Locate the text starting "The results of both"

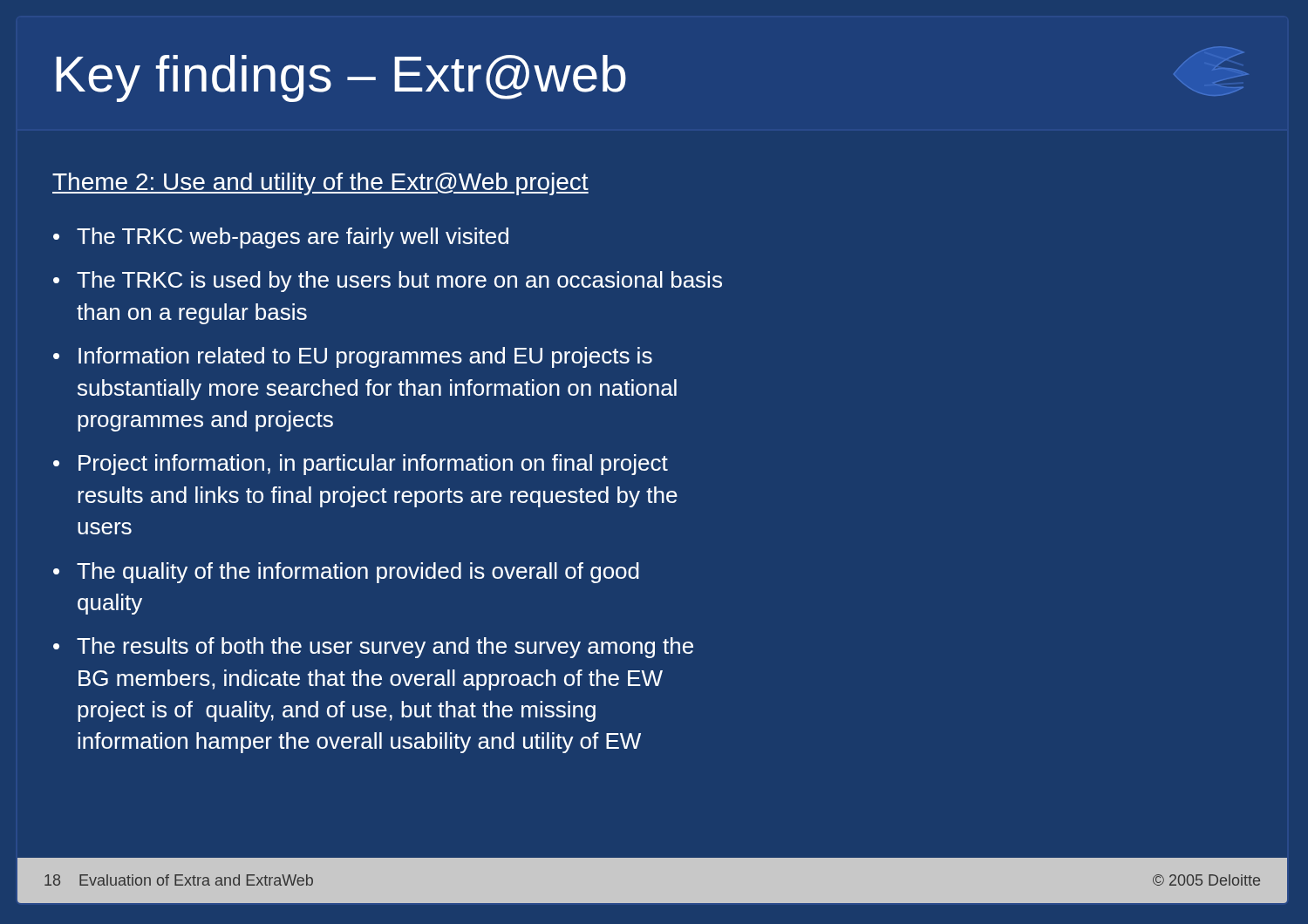pos(386,694)
